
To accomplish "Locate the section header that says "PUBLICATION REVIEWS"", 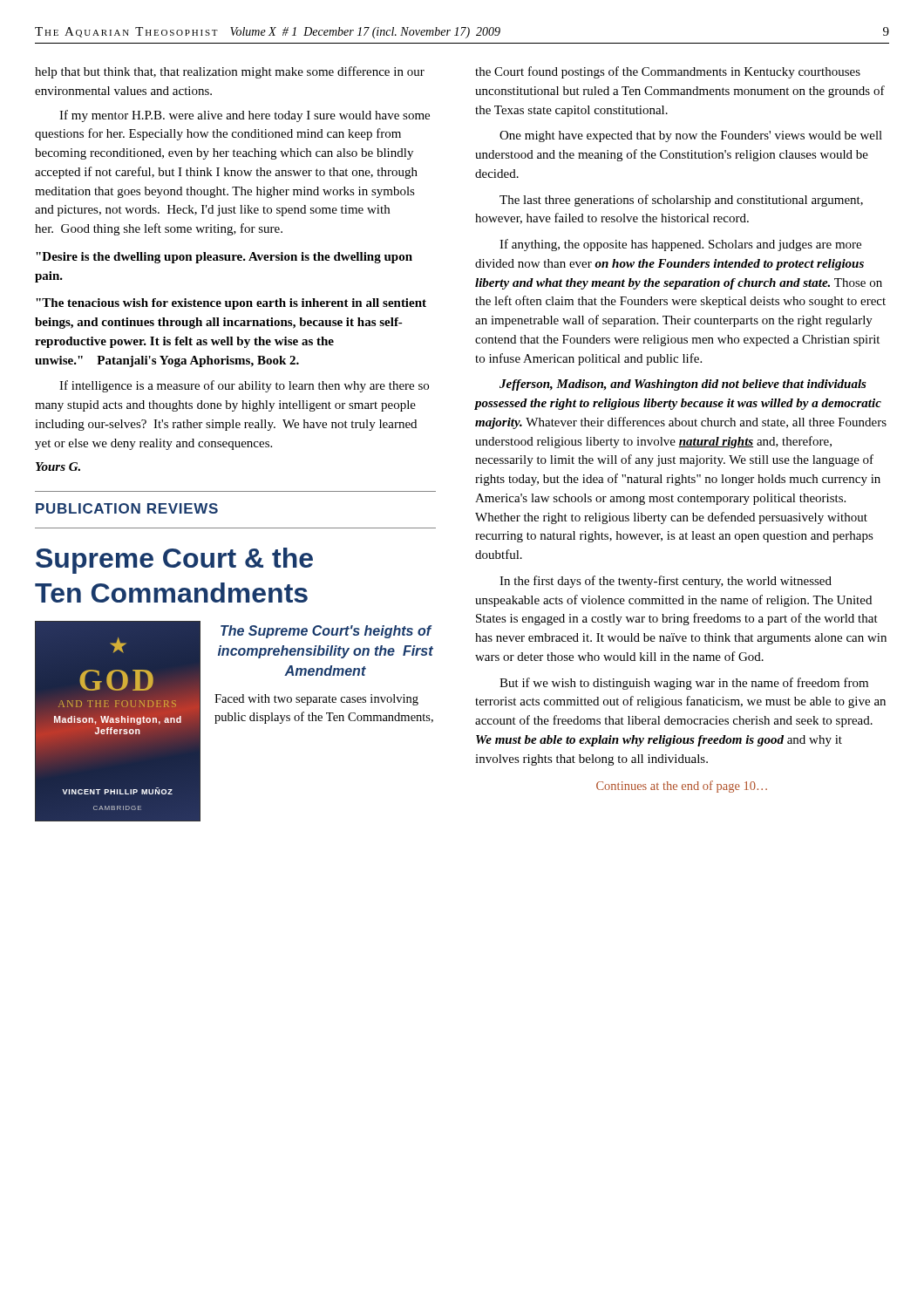I will (127, 508).
